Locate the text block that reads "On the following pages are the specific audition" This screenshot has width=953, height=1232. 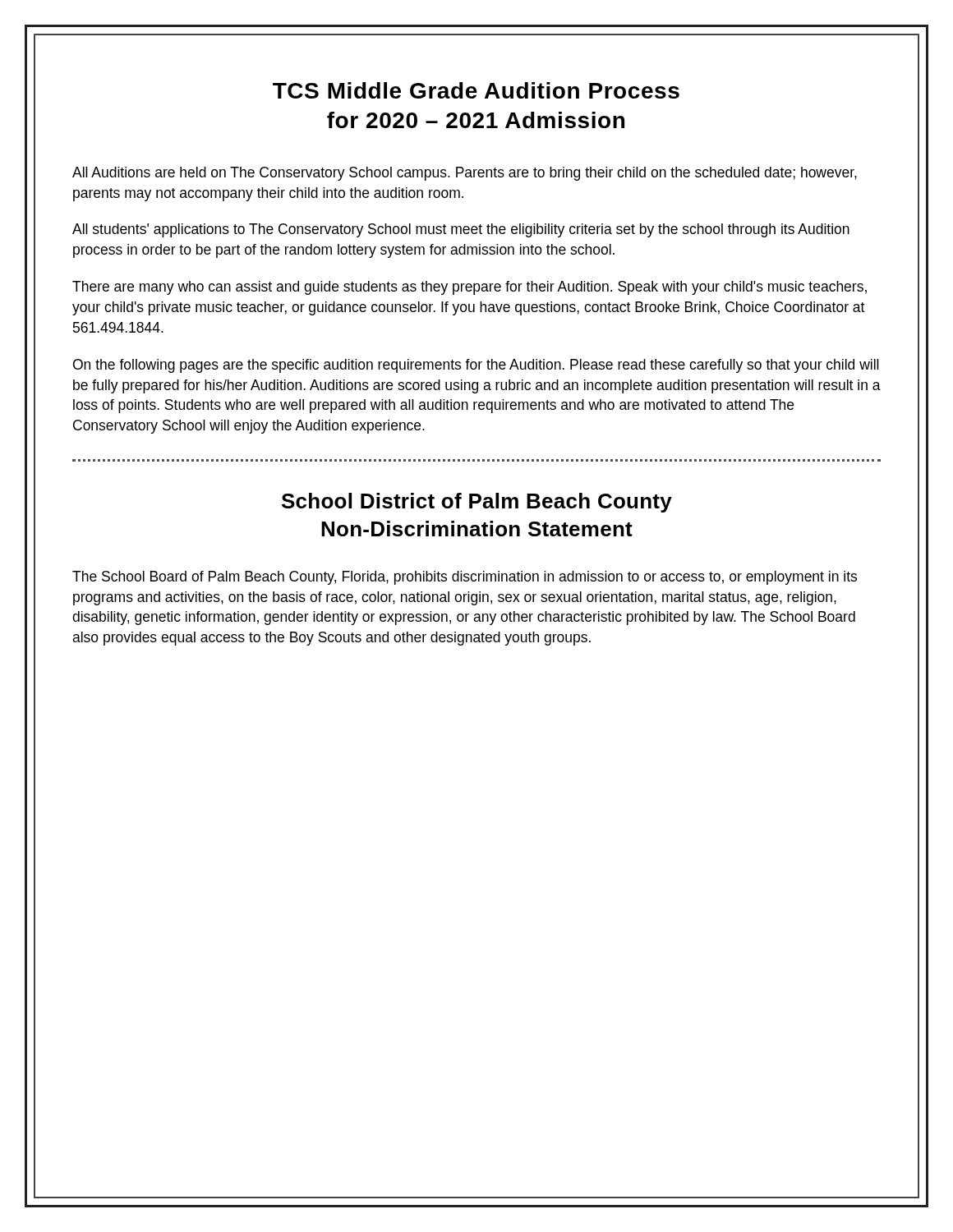coord(476,395)
